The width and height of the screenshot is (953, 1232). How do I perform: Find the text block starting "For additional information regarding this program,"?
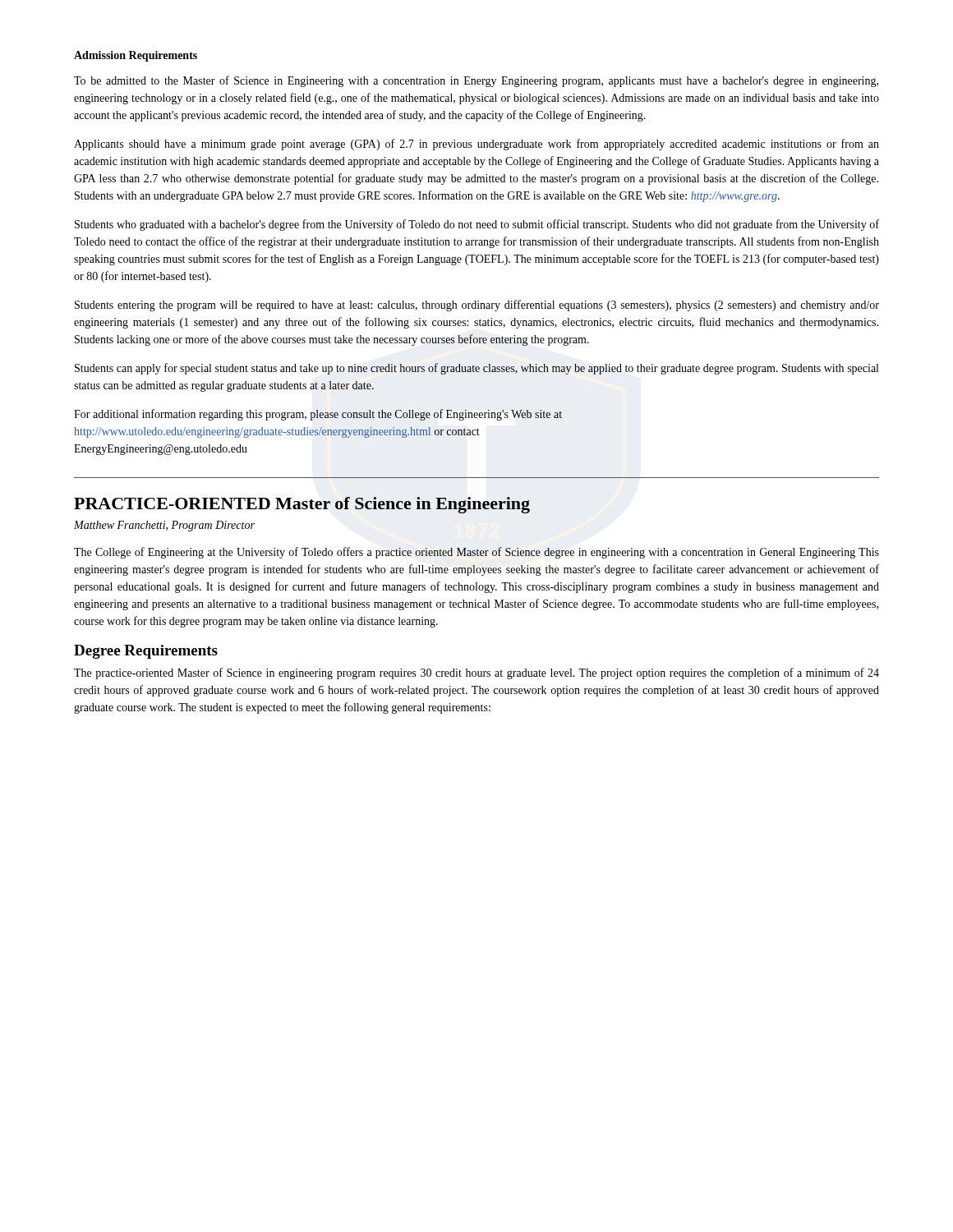476,432
